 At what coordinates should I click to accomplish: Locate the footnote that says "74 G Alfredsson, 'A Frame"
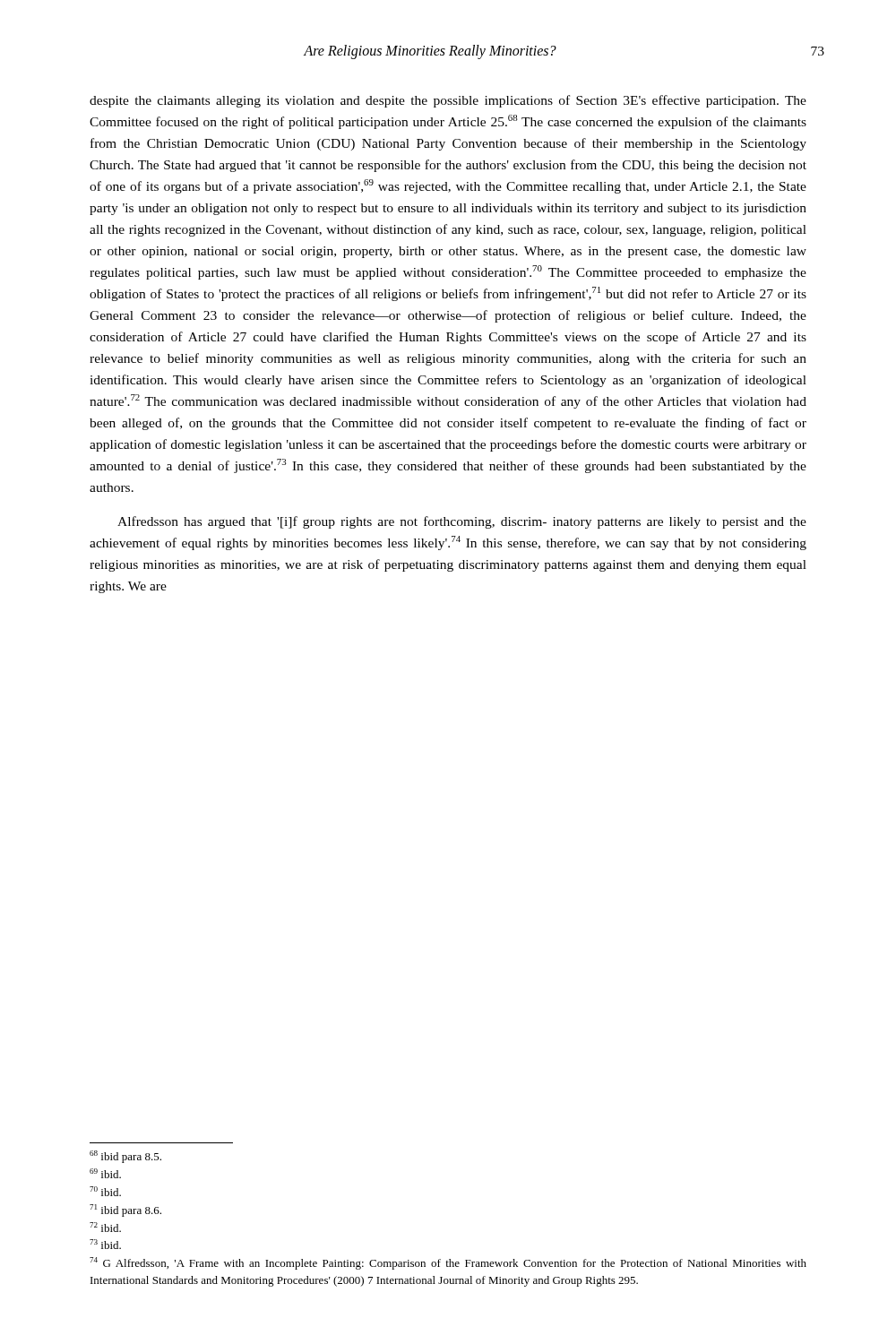[448, 1271]
